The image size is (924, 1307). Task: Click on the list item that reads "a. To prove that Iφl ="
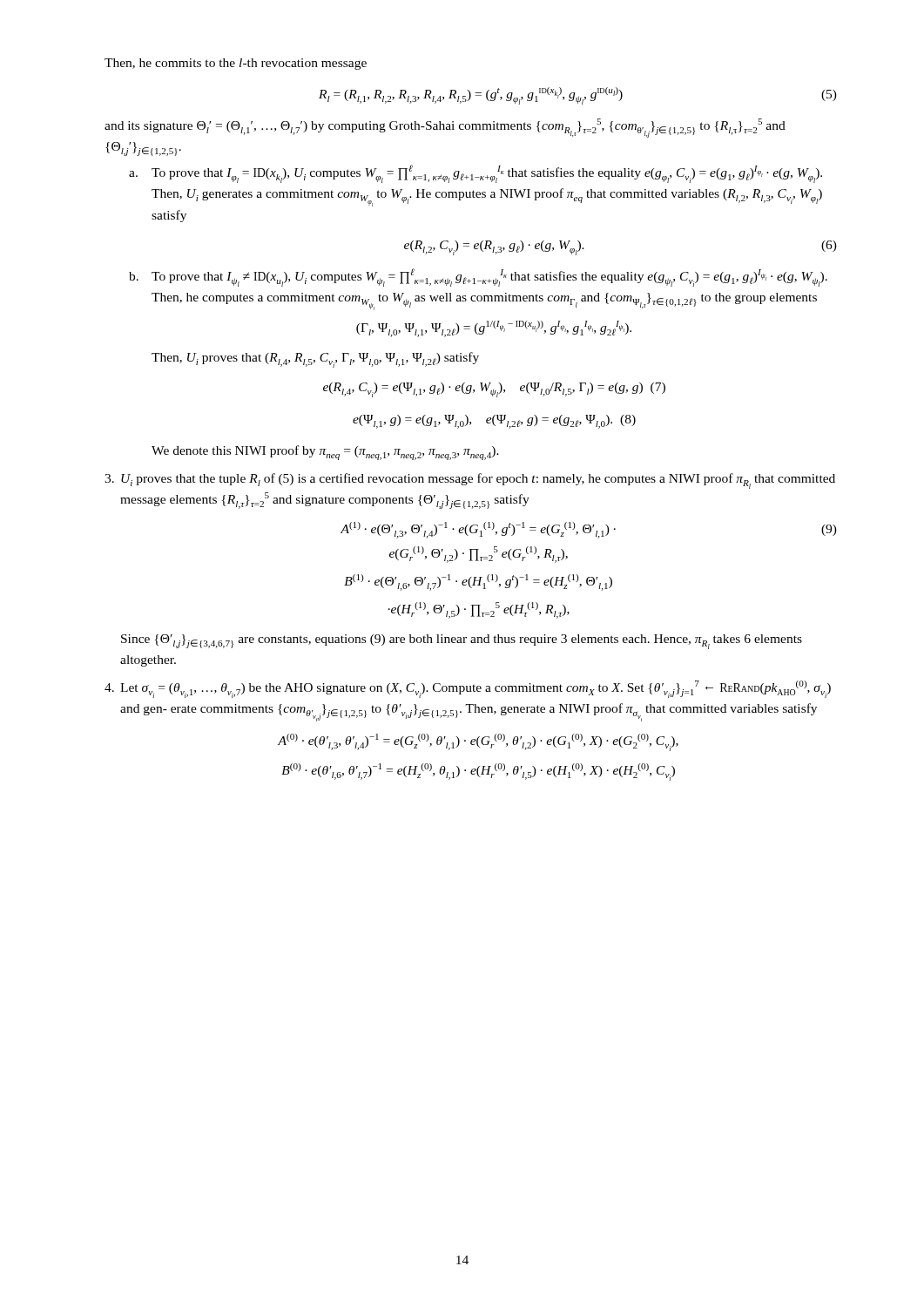click(475, 174)
